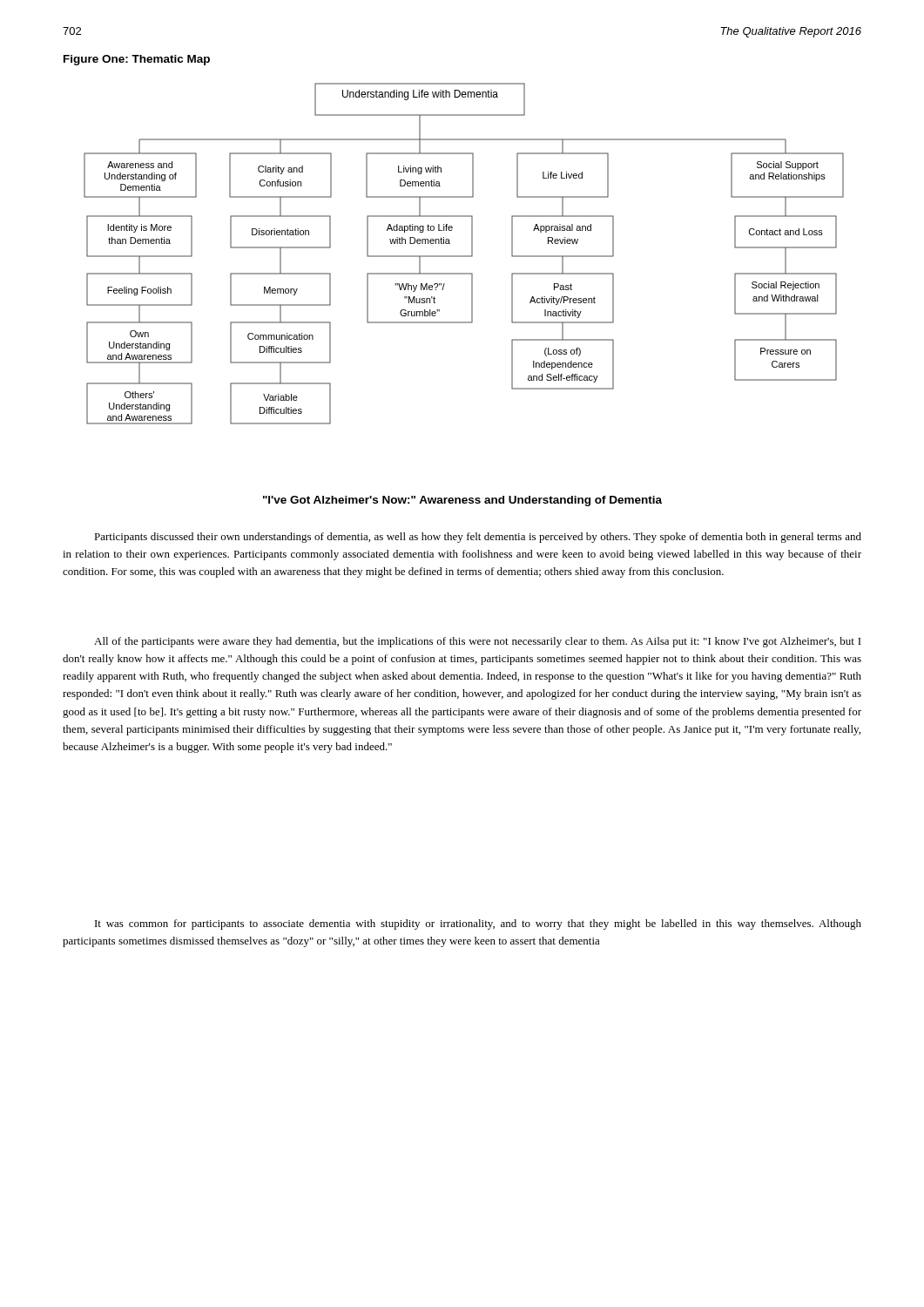Point to the block starting "Participants discussed their own understandings of"

click(x=462, y=554)
